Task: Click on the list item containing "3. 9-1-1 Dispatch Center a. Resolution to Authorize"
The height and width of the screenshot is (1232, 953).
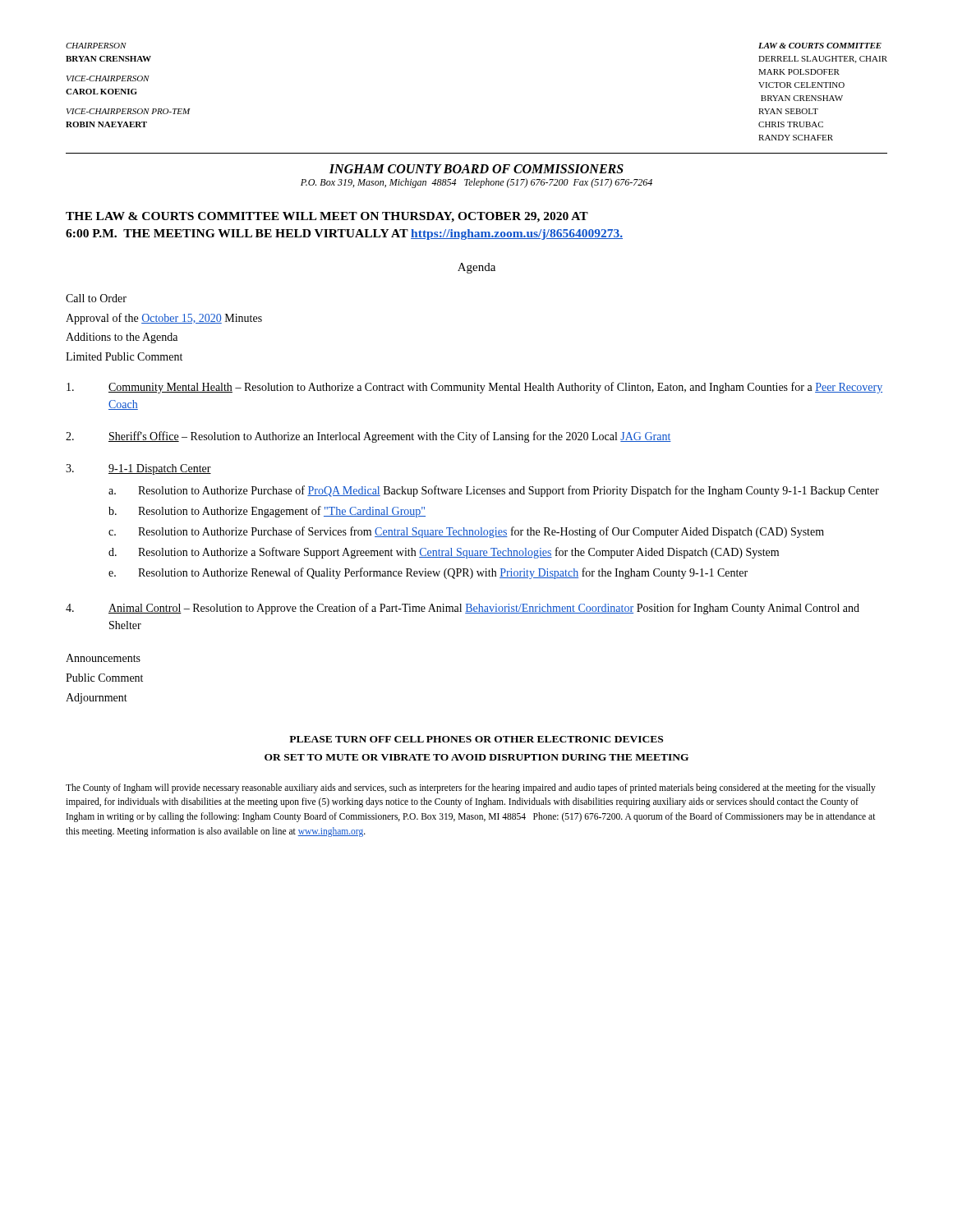Action: pos(476,522)
